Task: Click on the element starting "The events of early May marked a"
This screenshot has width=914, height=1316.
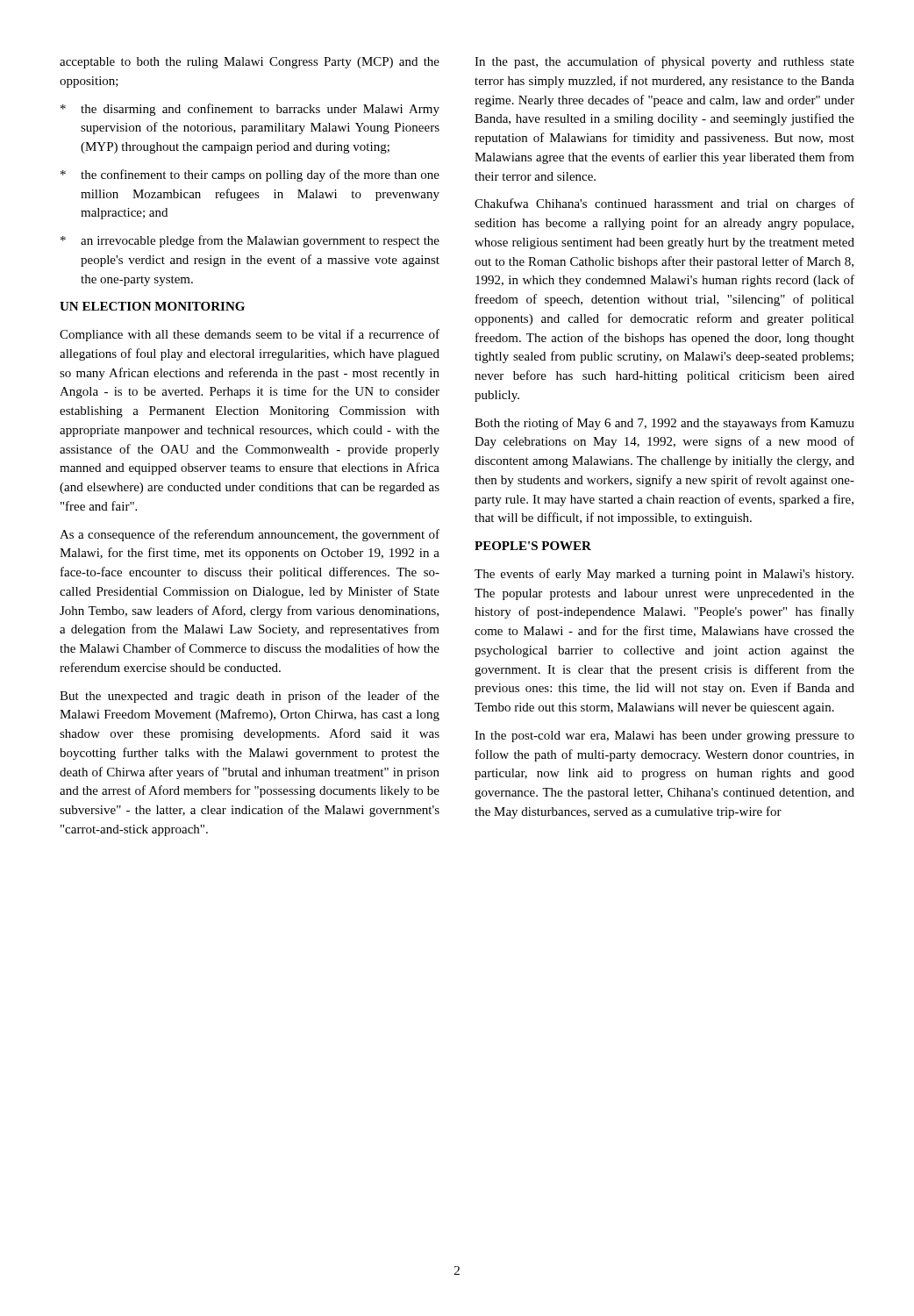Action: click(664, 641)
